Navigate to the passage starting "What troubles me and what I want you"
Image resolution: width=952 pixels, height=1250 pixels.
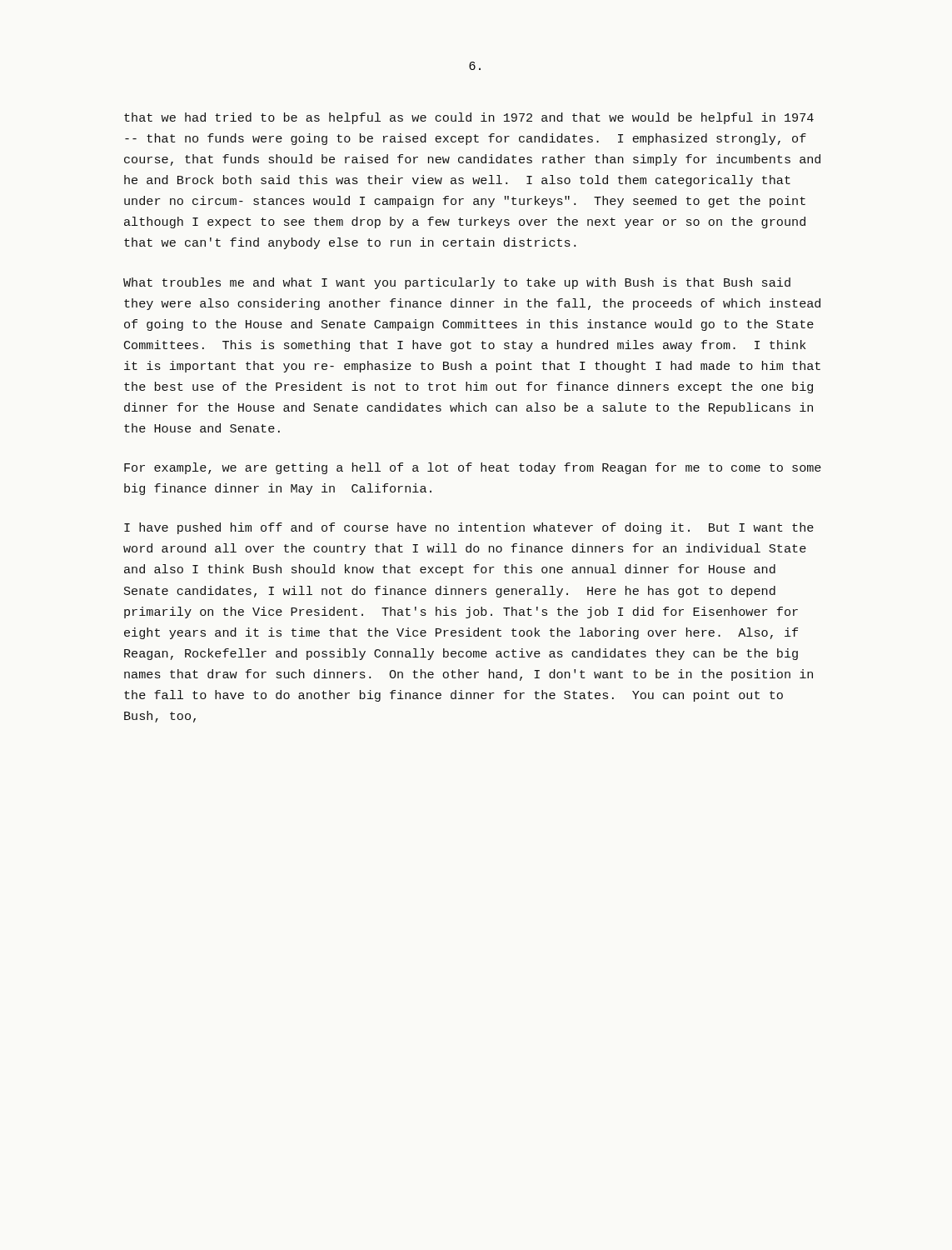476,357
